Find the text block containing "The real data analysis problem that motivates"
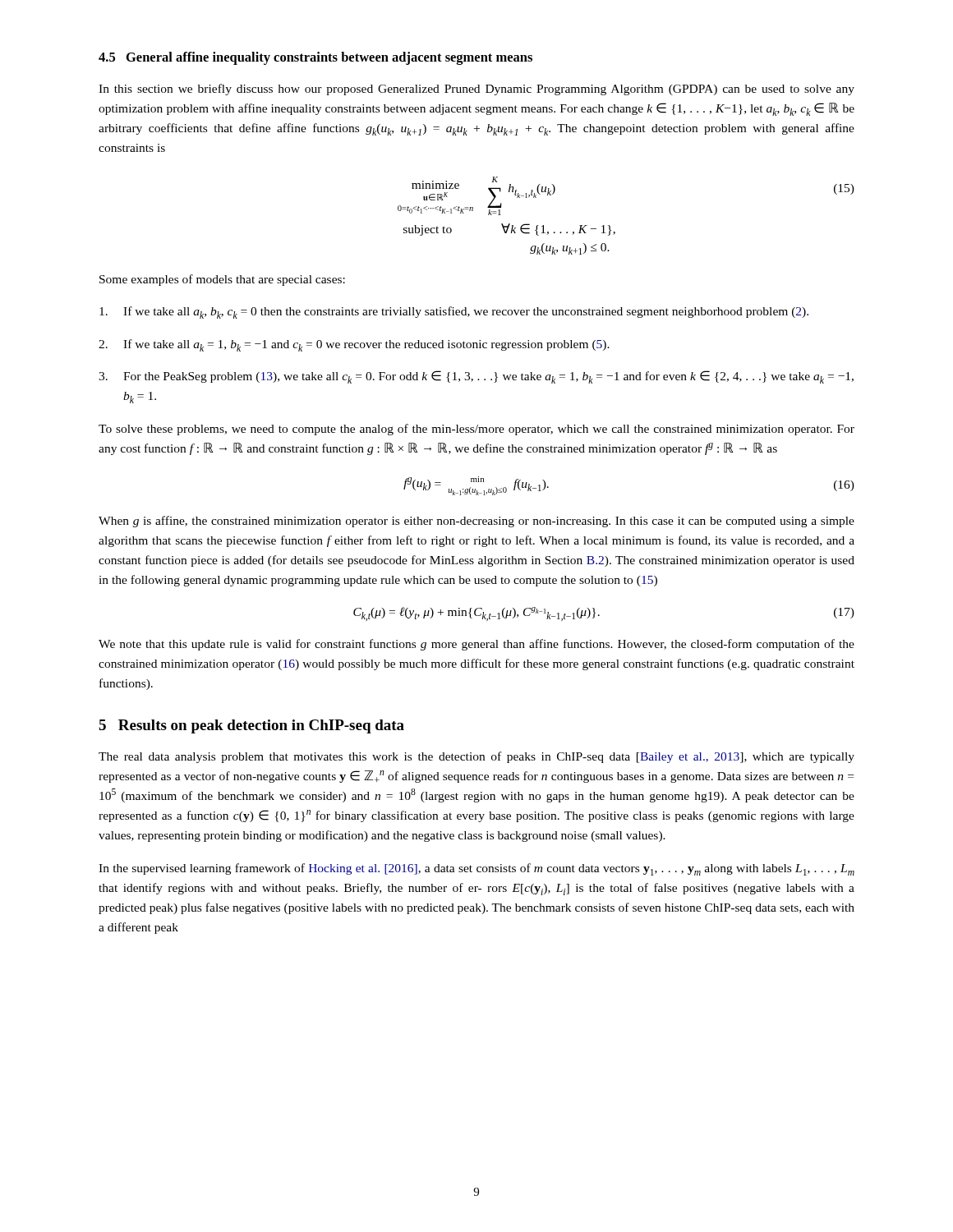 click(x=476, y=796)
